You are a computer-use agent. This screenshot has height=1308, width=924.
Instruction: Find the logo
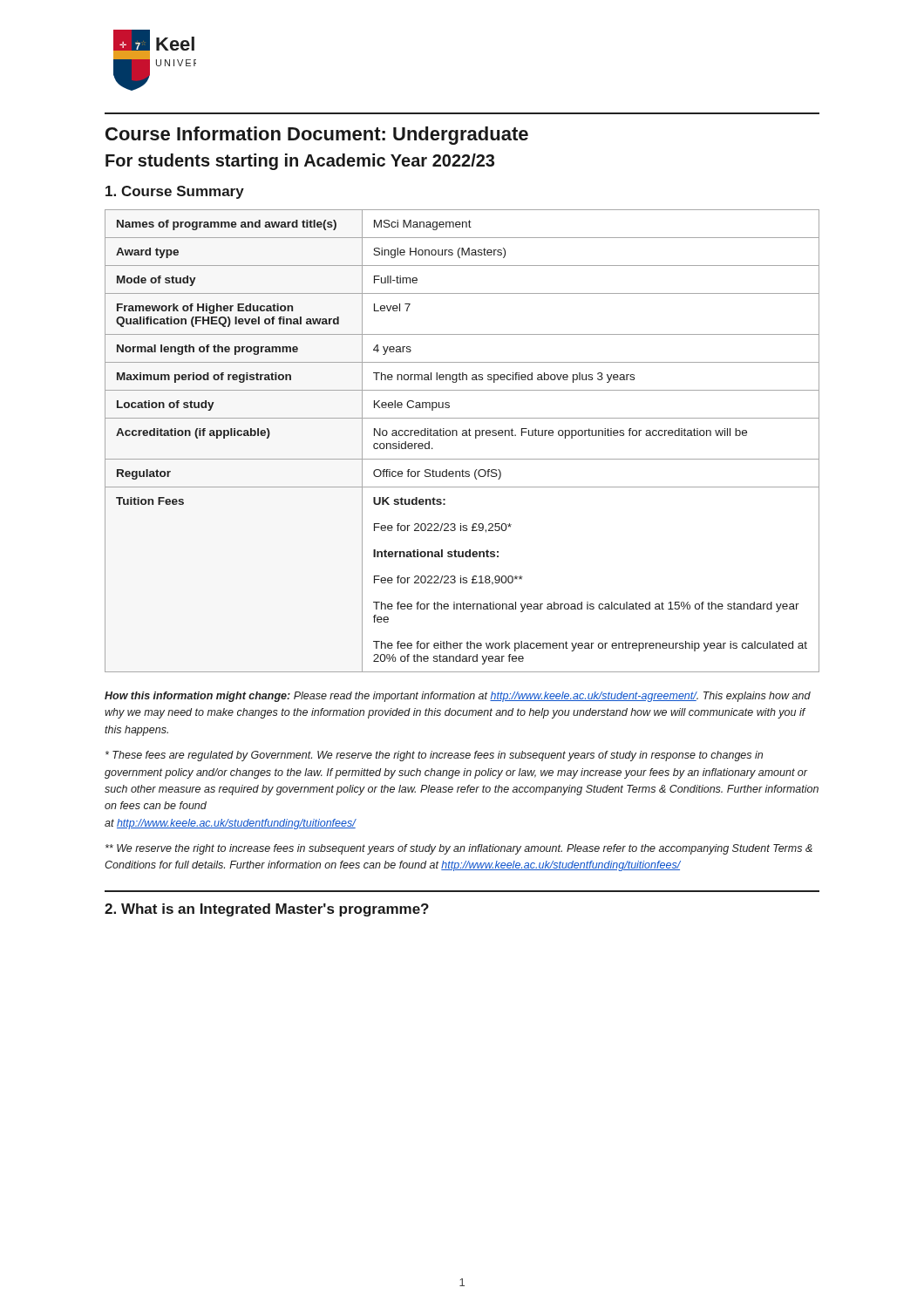pyautogui.click(x=462, y=61)
